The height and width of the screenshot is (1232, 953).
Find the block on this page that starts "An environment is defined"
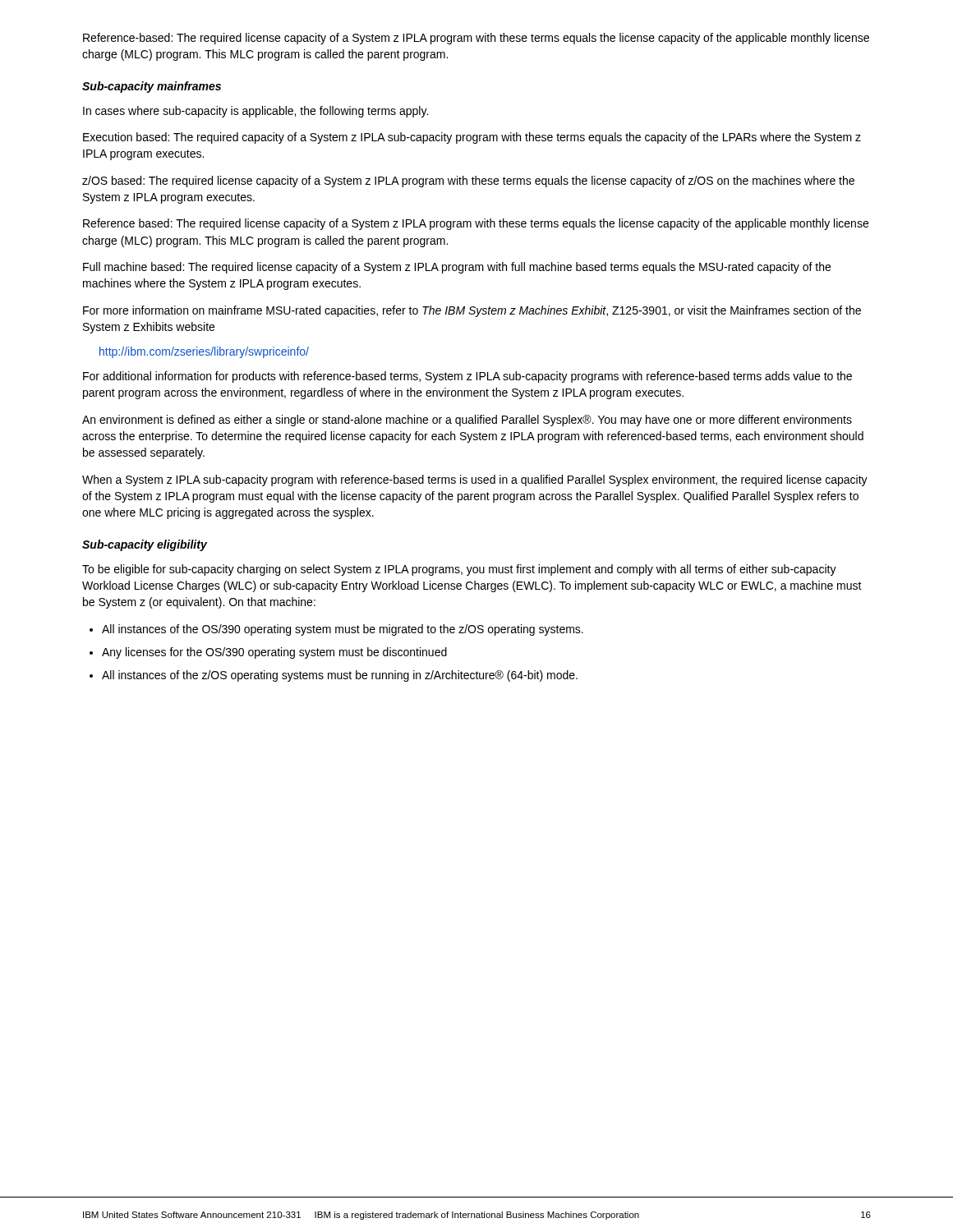tap(476, 436)
